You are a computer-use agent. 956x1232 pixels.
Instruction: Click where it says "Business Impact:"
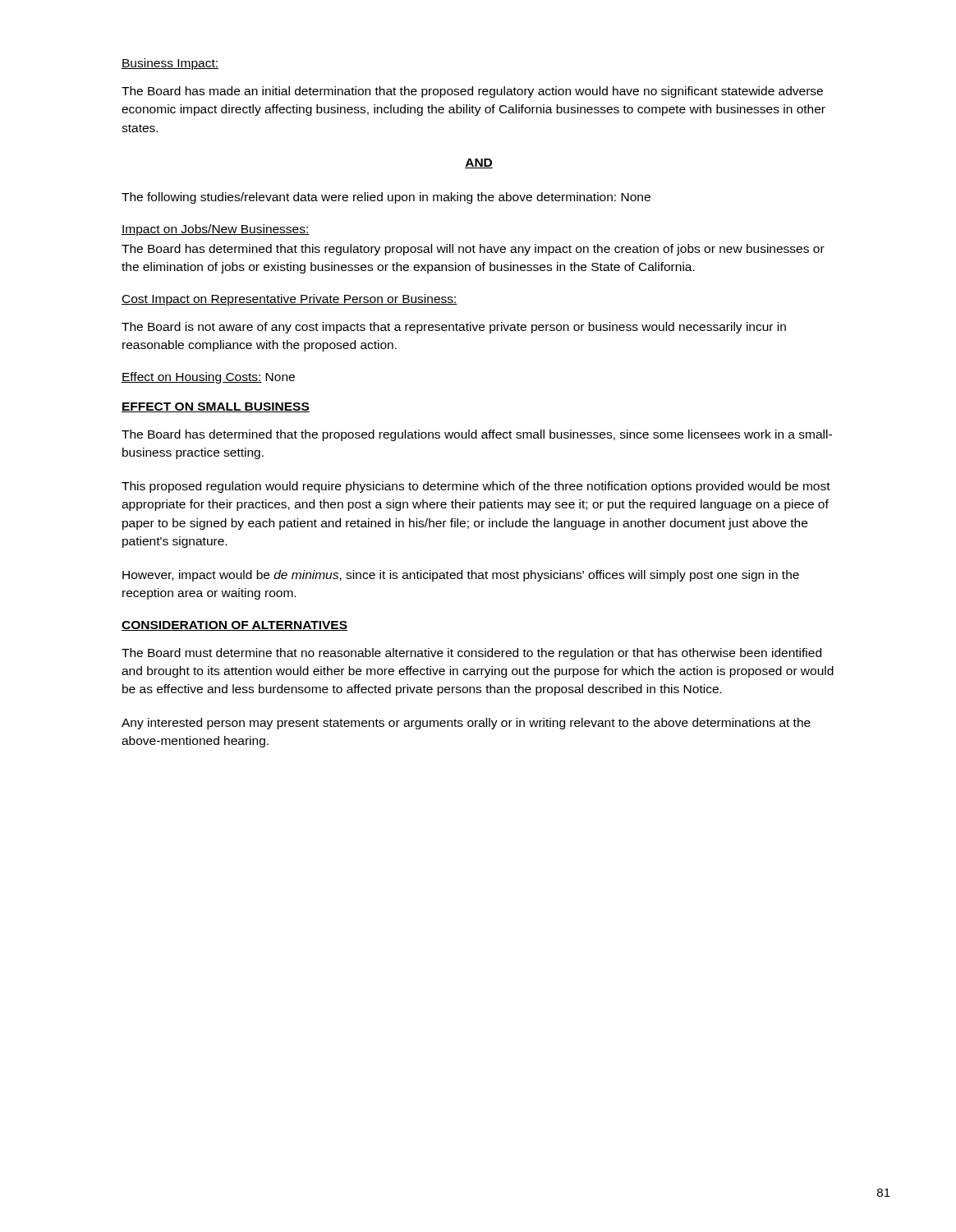point(170,63)
